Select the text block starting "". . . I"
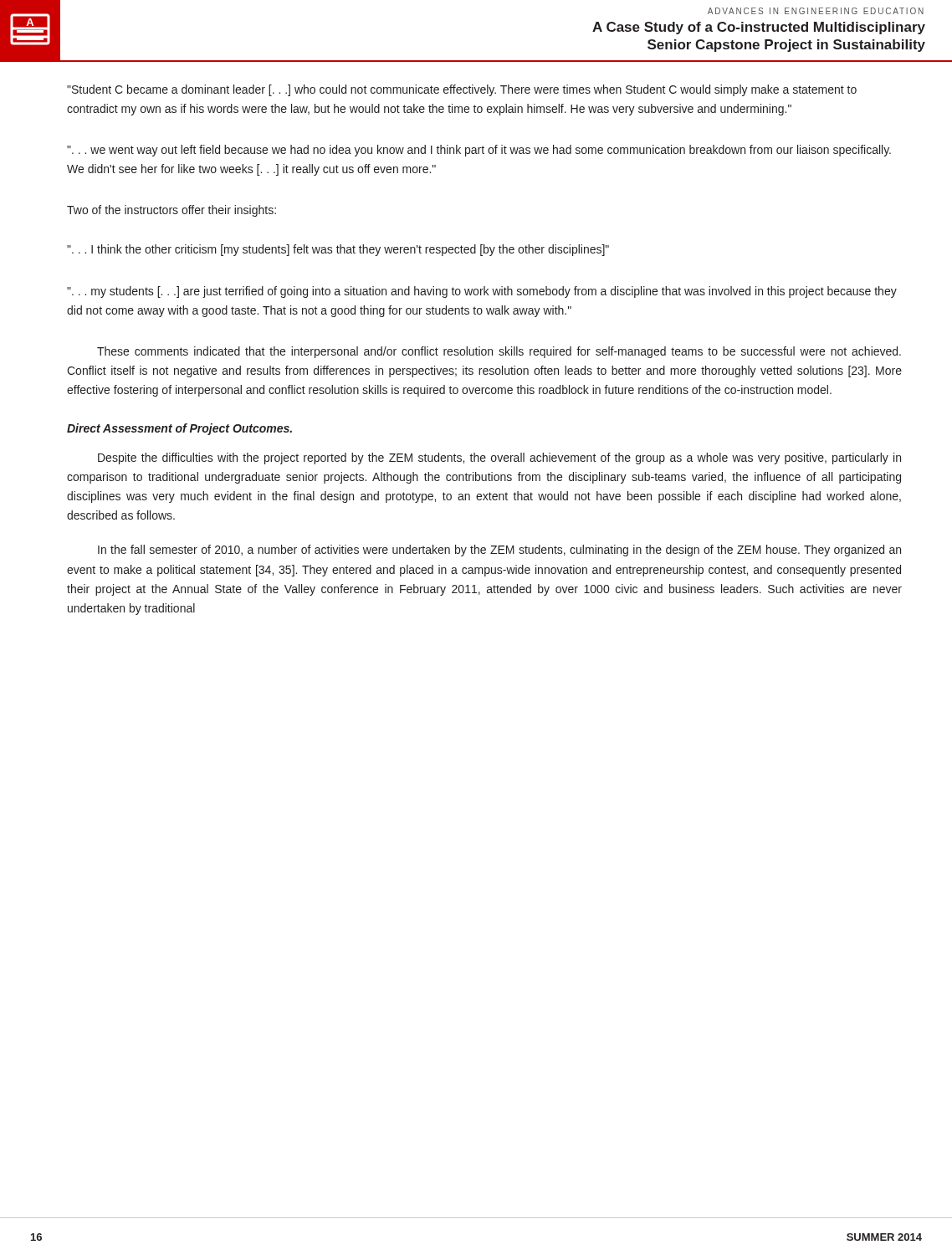The width and height of the screenshot is (952, 1255). (338, 250)
